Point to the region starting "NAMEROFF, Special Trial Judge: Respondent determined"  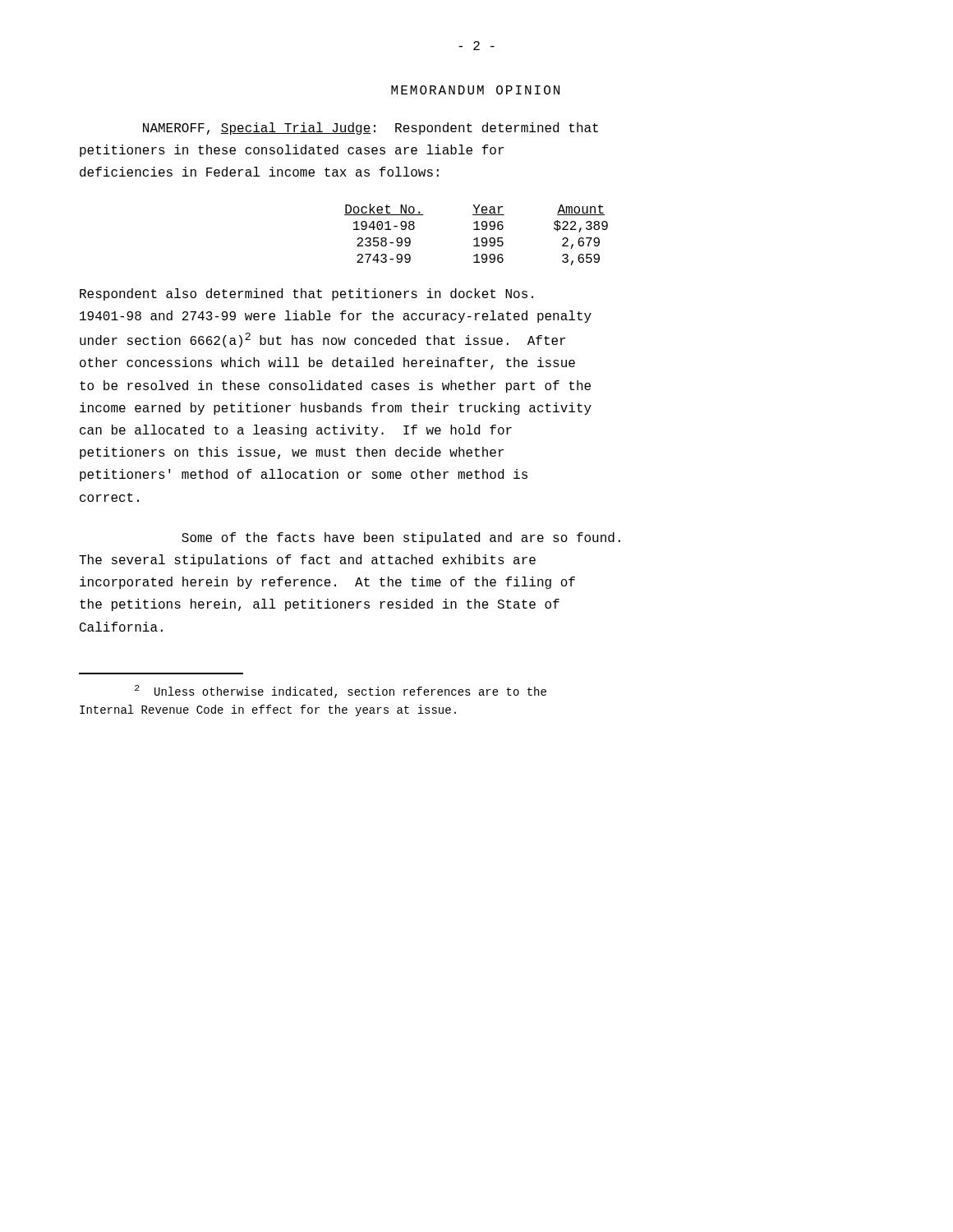click(339, 151)
